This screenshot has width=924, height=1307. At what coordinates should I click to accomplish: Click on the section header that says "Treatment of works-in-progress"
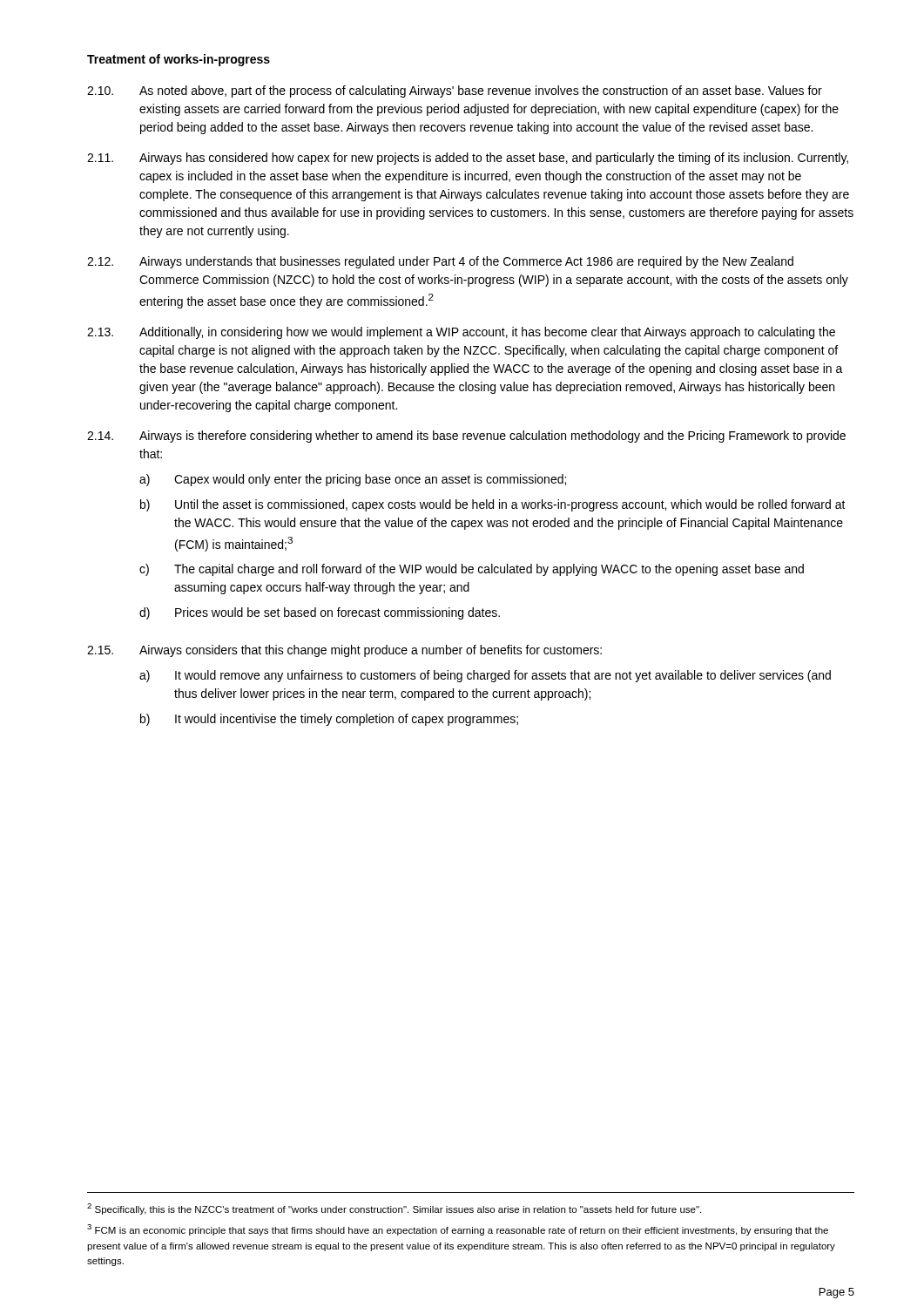click(x=179, y=59)
